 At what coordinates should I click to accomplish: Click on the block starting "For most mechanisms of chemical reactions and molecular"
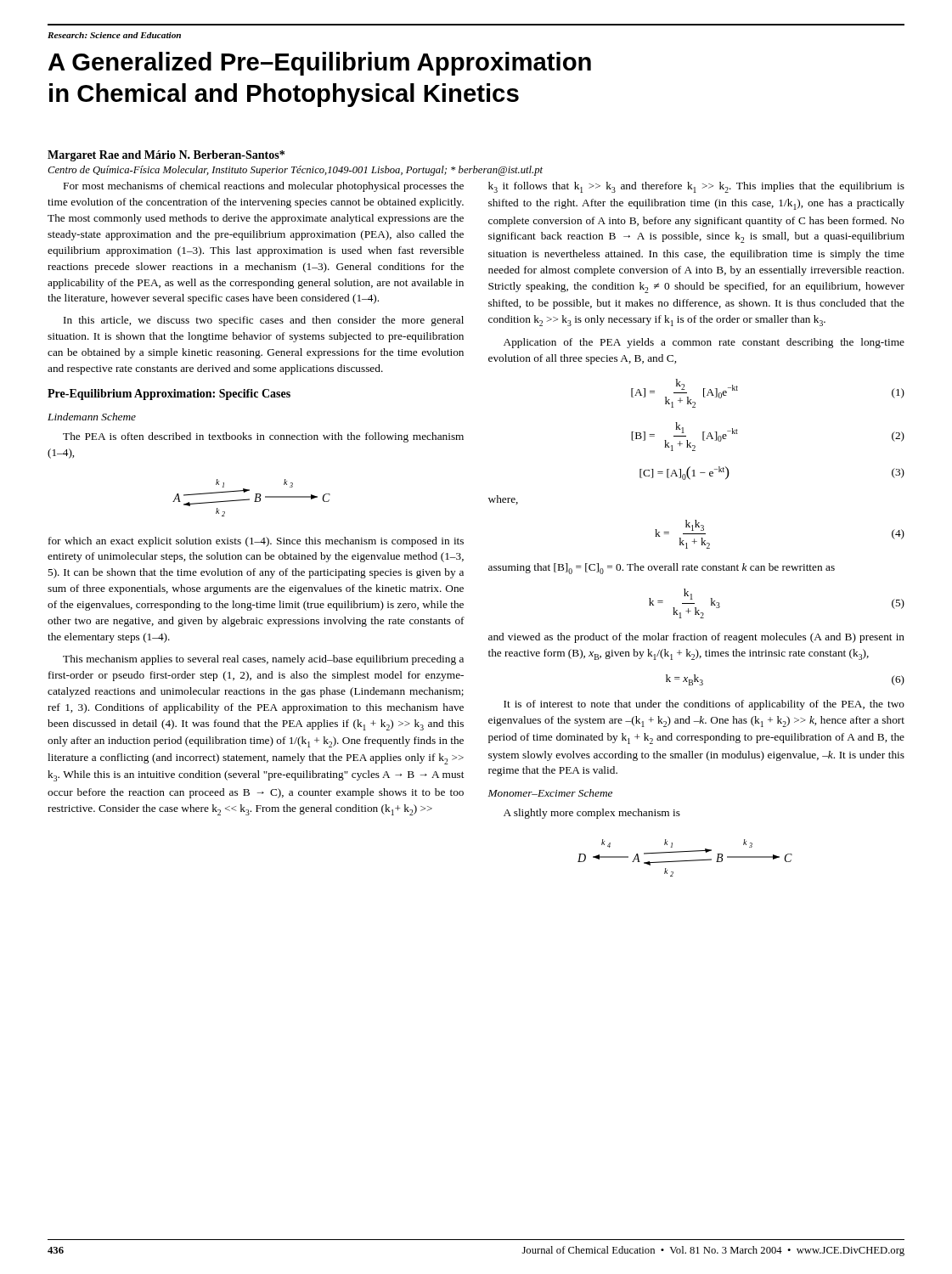256,278
